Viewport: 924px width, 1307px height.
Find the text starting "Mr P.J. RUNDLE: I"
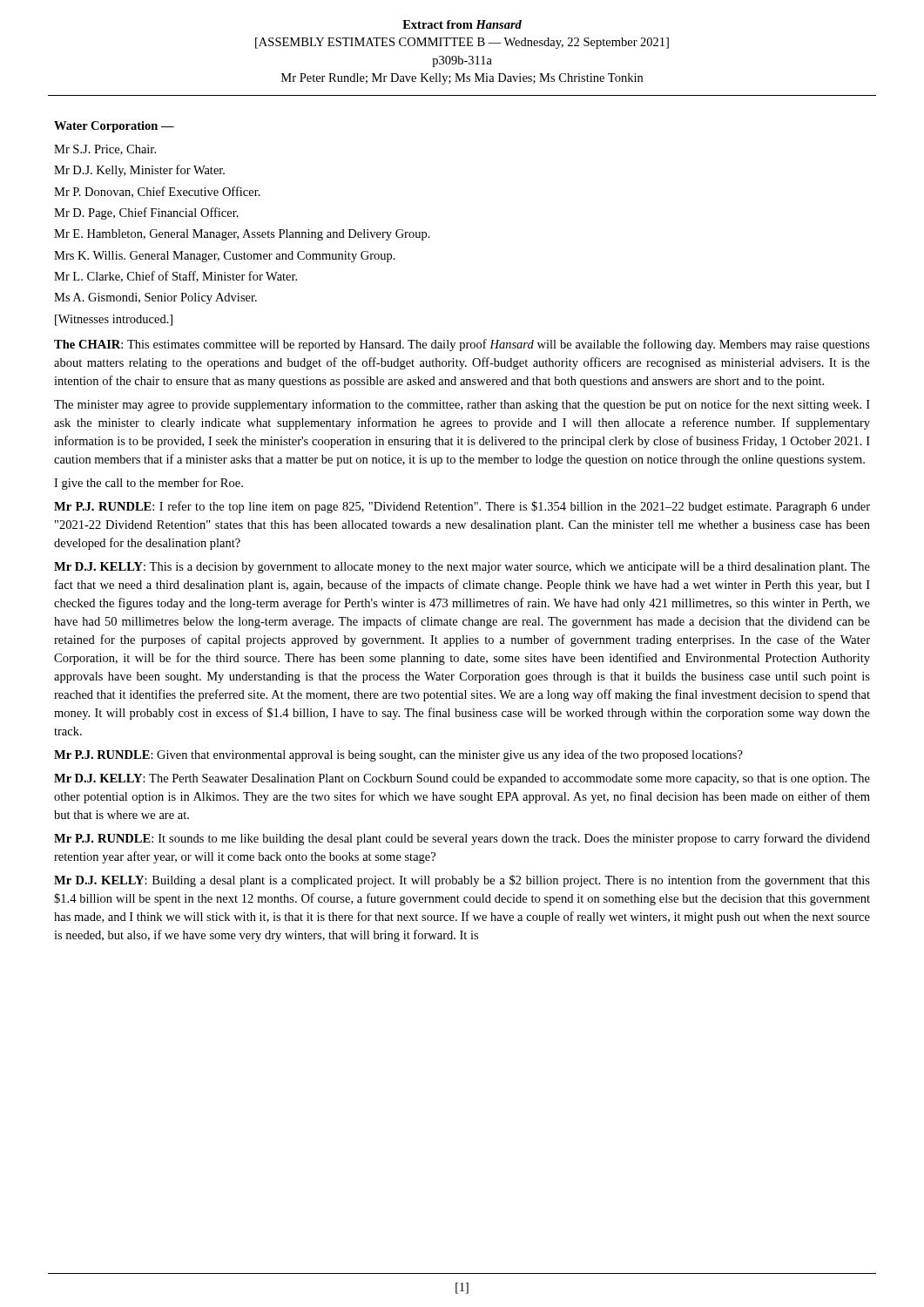point(462,524)
